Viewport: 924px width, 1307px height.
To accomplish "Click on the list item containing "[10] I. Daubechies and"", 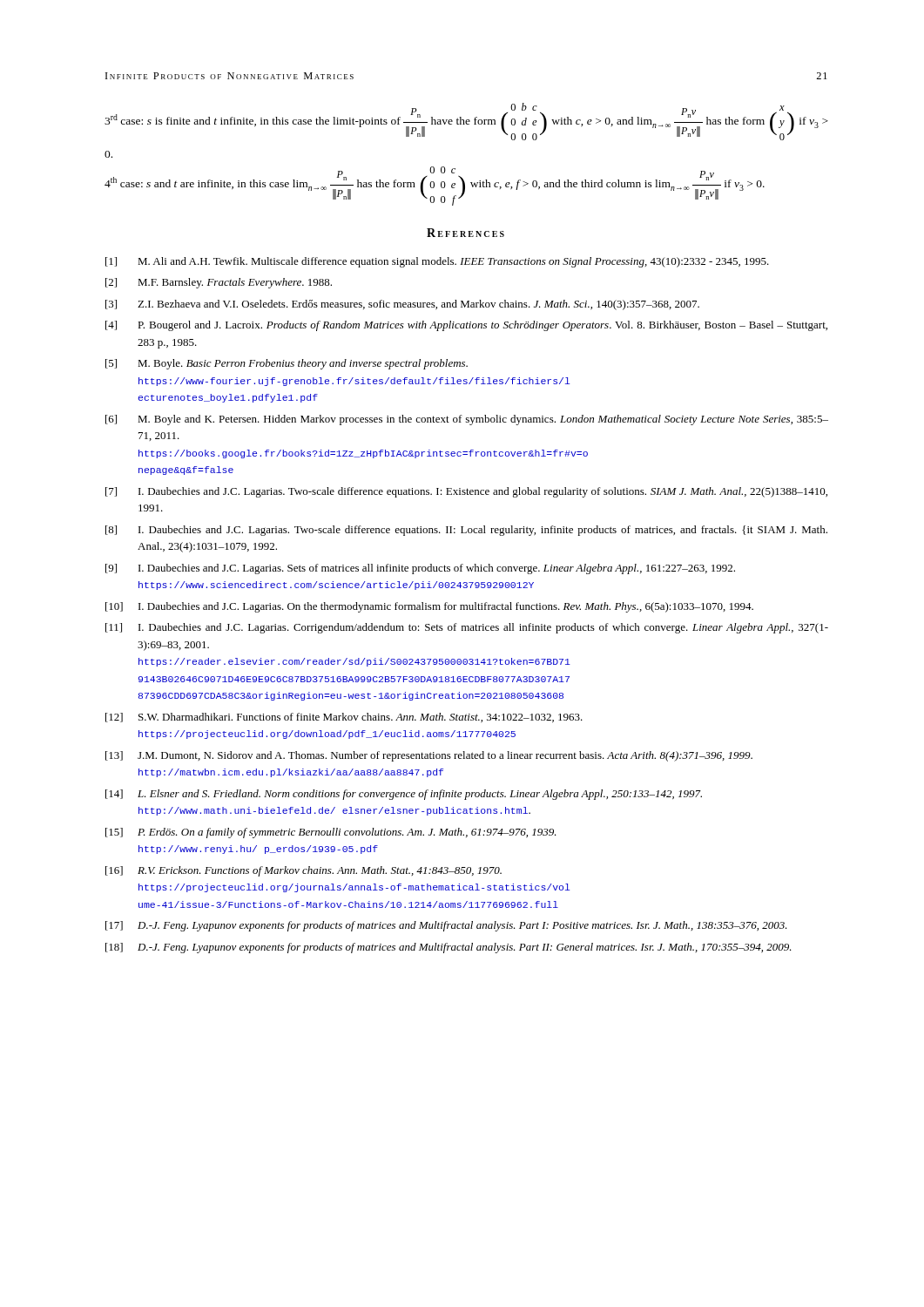I will pyautogui.click(x=466, y=606).
